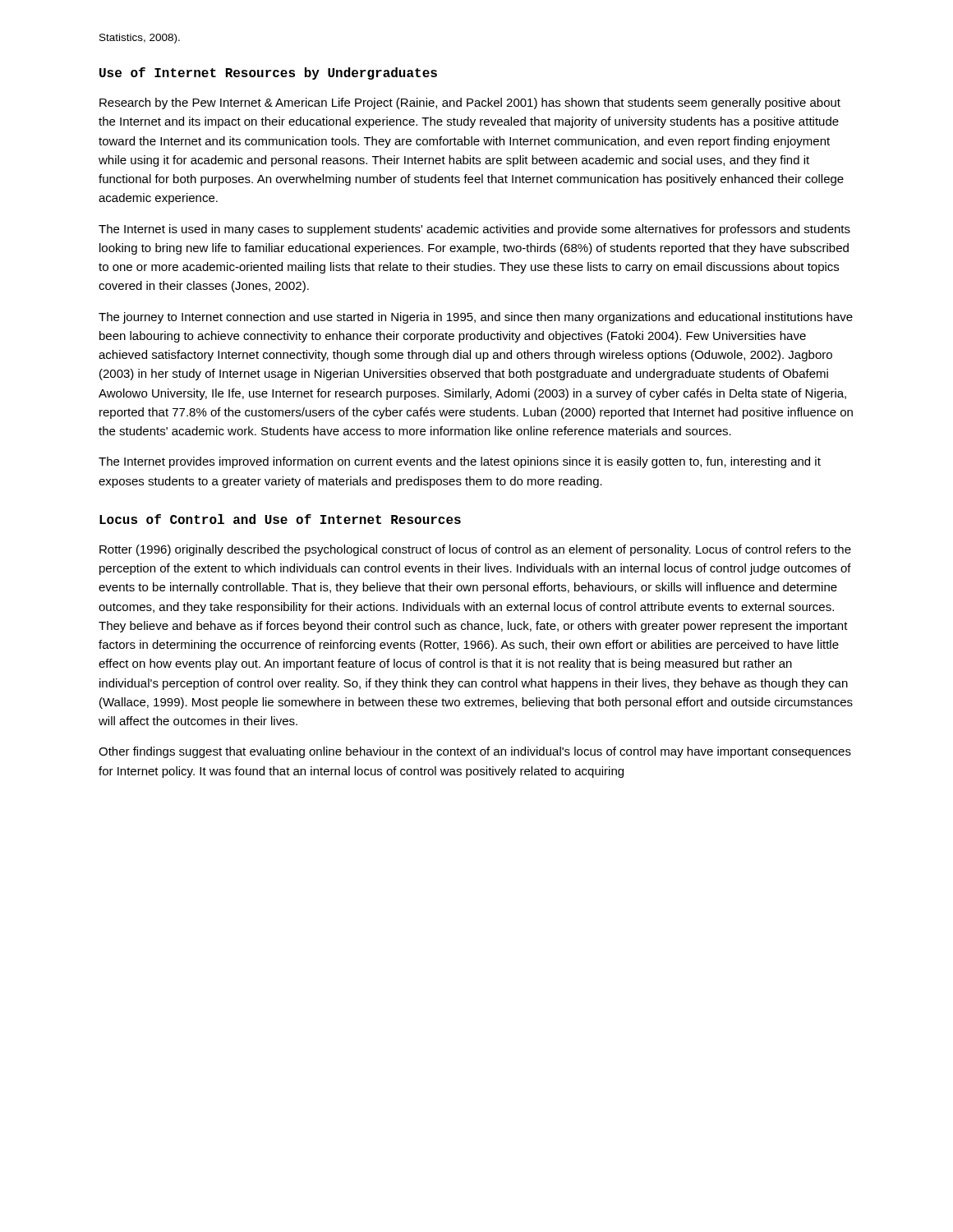Point to the passage starting "Rotter (1996) originally described the"
The width and height of the screenshot is (953, 1232).
476,635
